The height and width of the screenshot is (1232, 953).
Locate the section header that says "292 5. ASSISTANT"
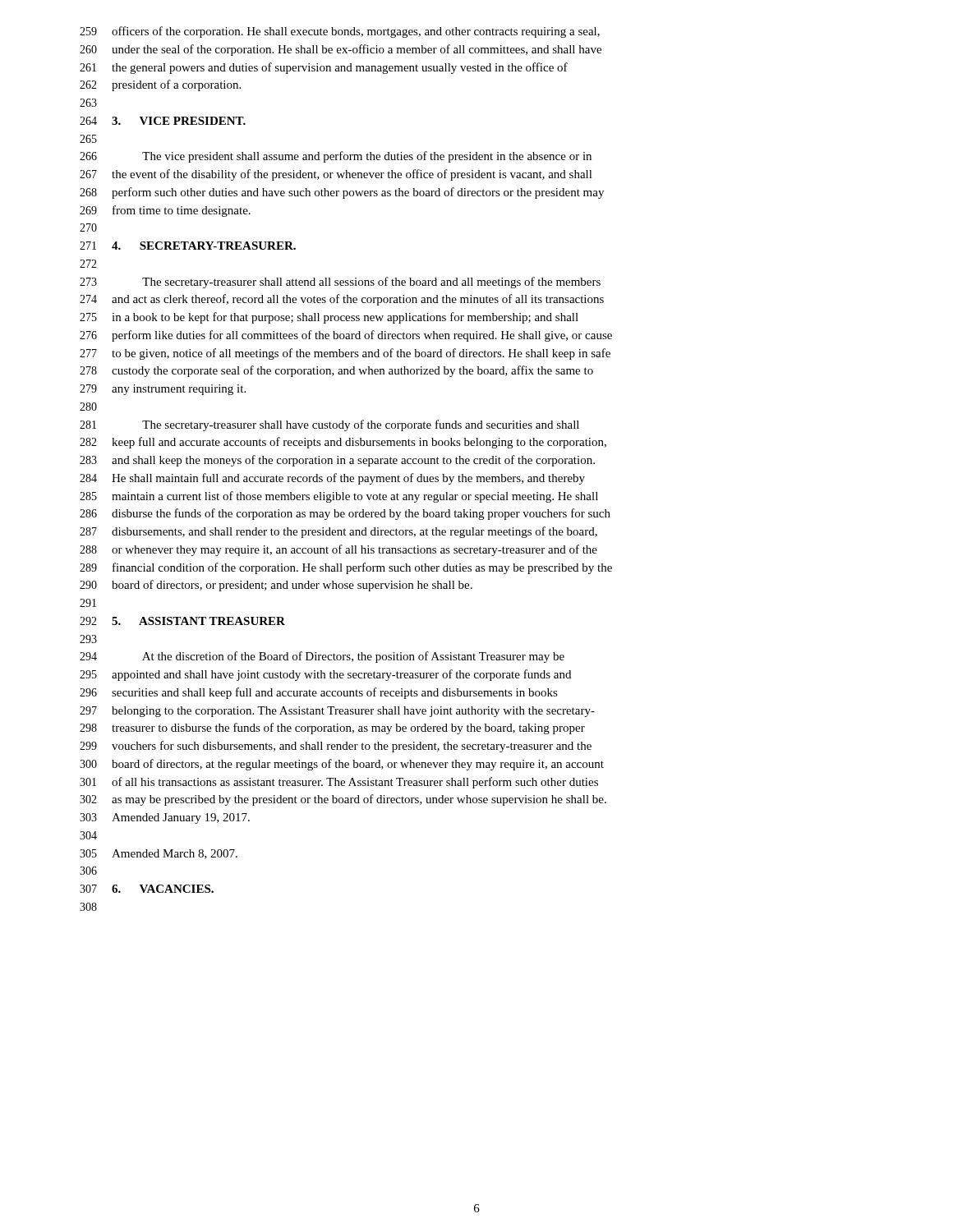click(182, 621)
